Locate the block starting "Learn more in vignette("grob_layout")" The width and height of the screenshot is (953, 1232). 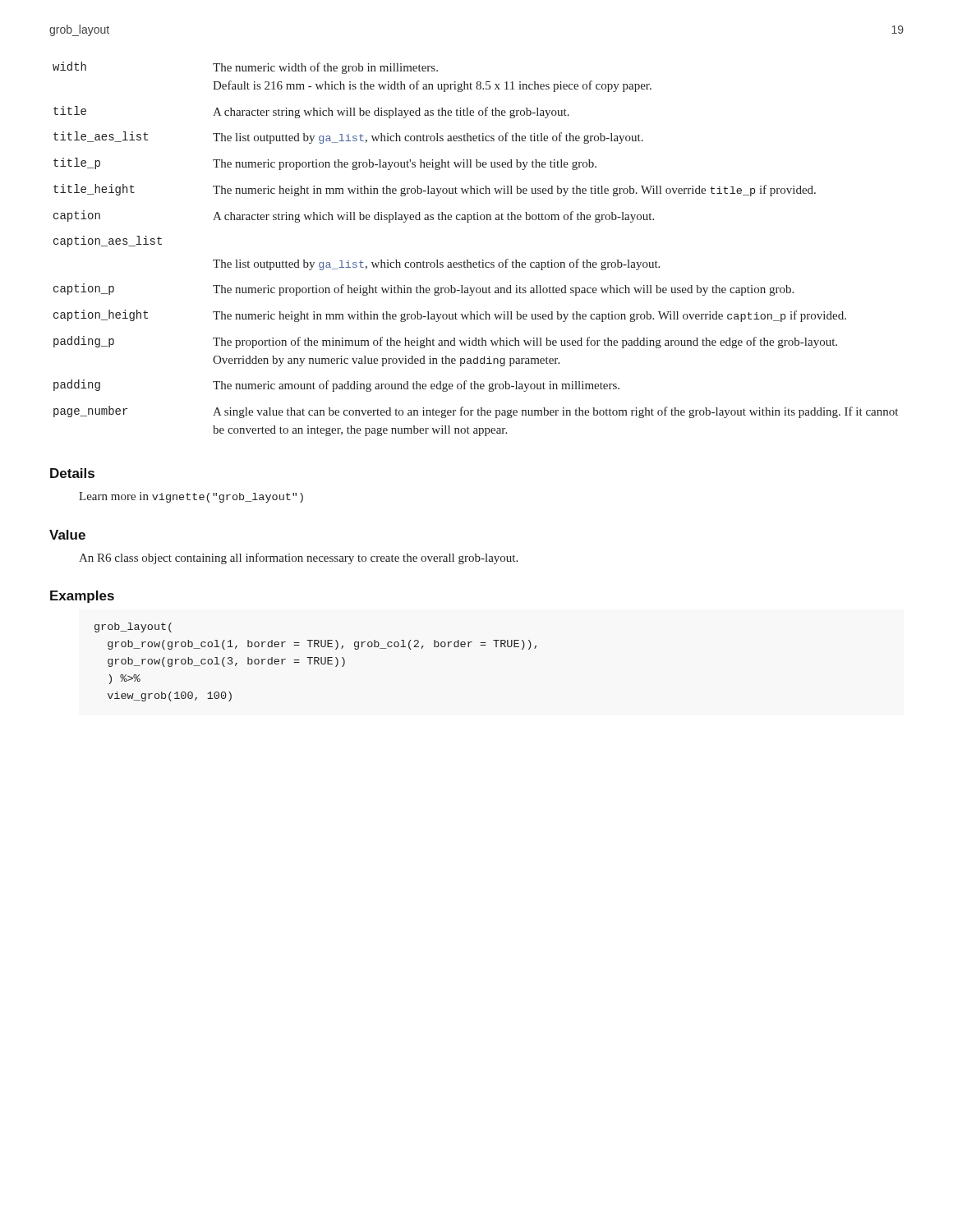(192, 496)
